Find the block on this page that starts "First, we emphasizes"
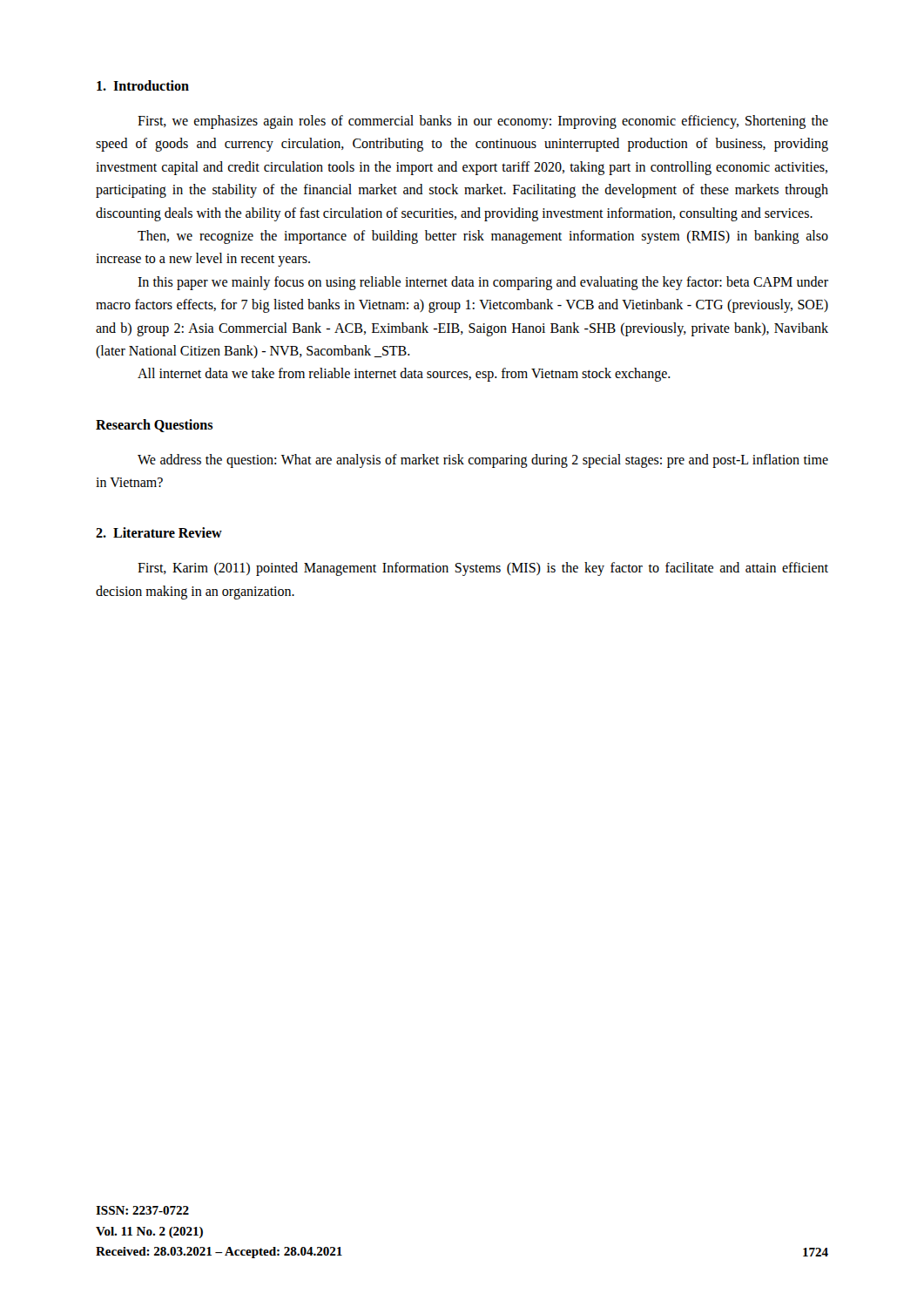Image resolution: width=924 pixels, height=1307 pixels. tap(462, 248)
